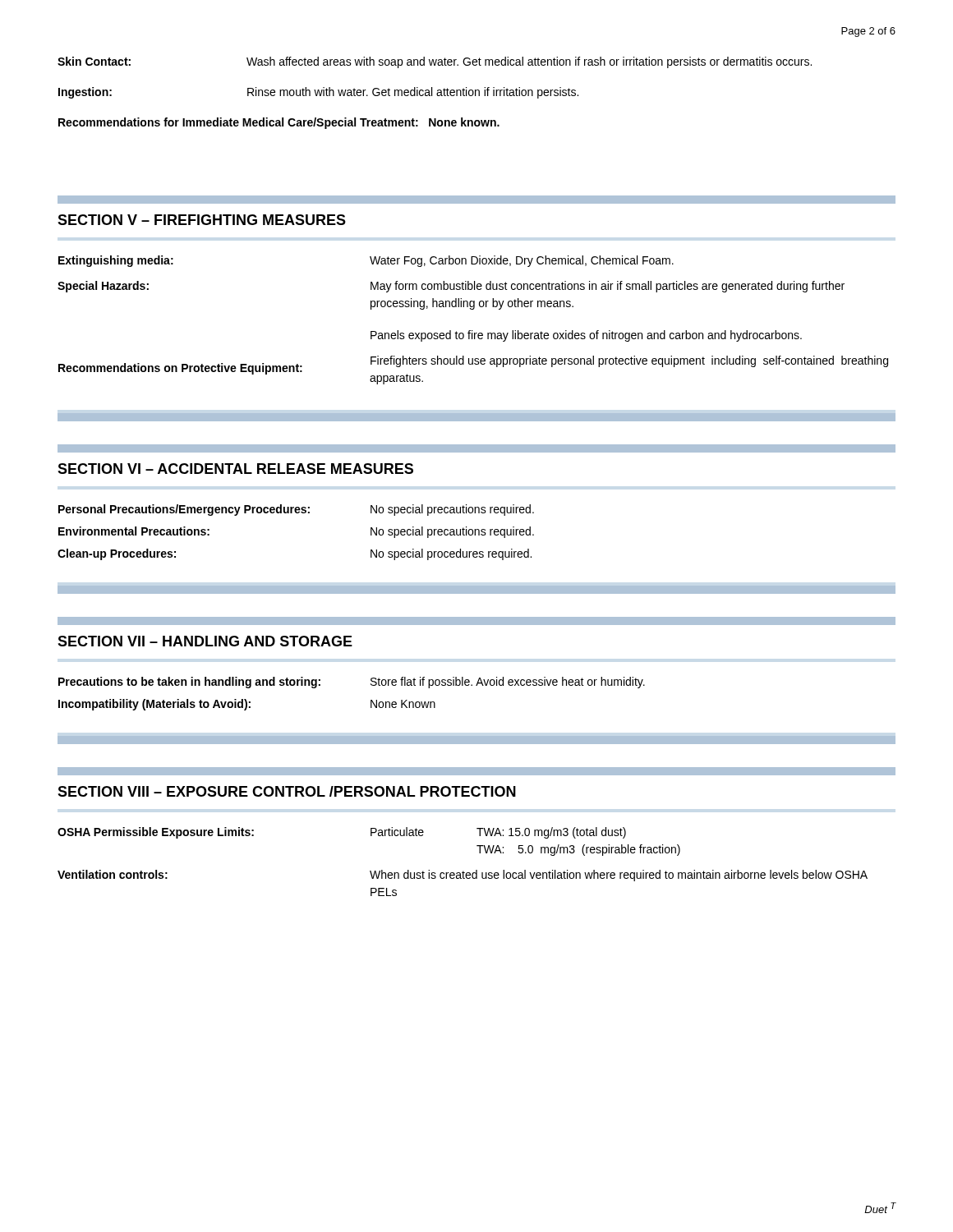This screenshot has height=1232, width=953.
Task: Point to "SECTION VI – ACCIDENTAL RELEASE MEASURES"
Action: click(x=236, y=469)
